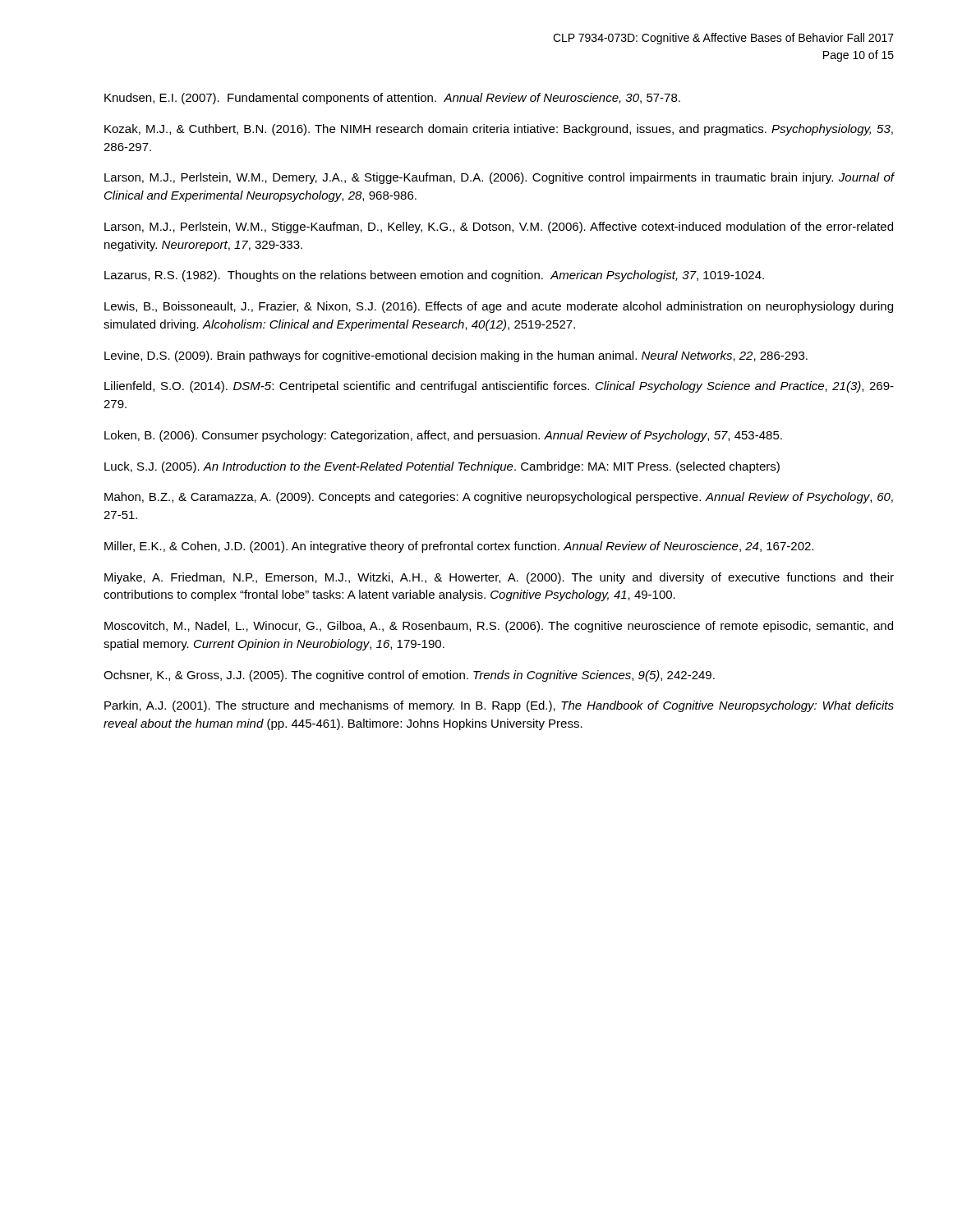
Task: Find the block on this page that starts "Kozak, M.J., & Cuthbert, B.N. (2016). The"
Action: tap(476, 138)
